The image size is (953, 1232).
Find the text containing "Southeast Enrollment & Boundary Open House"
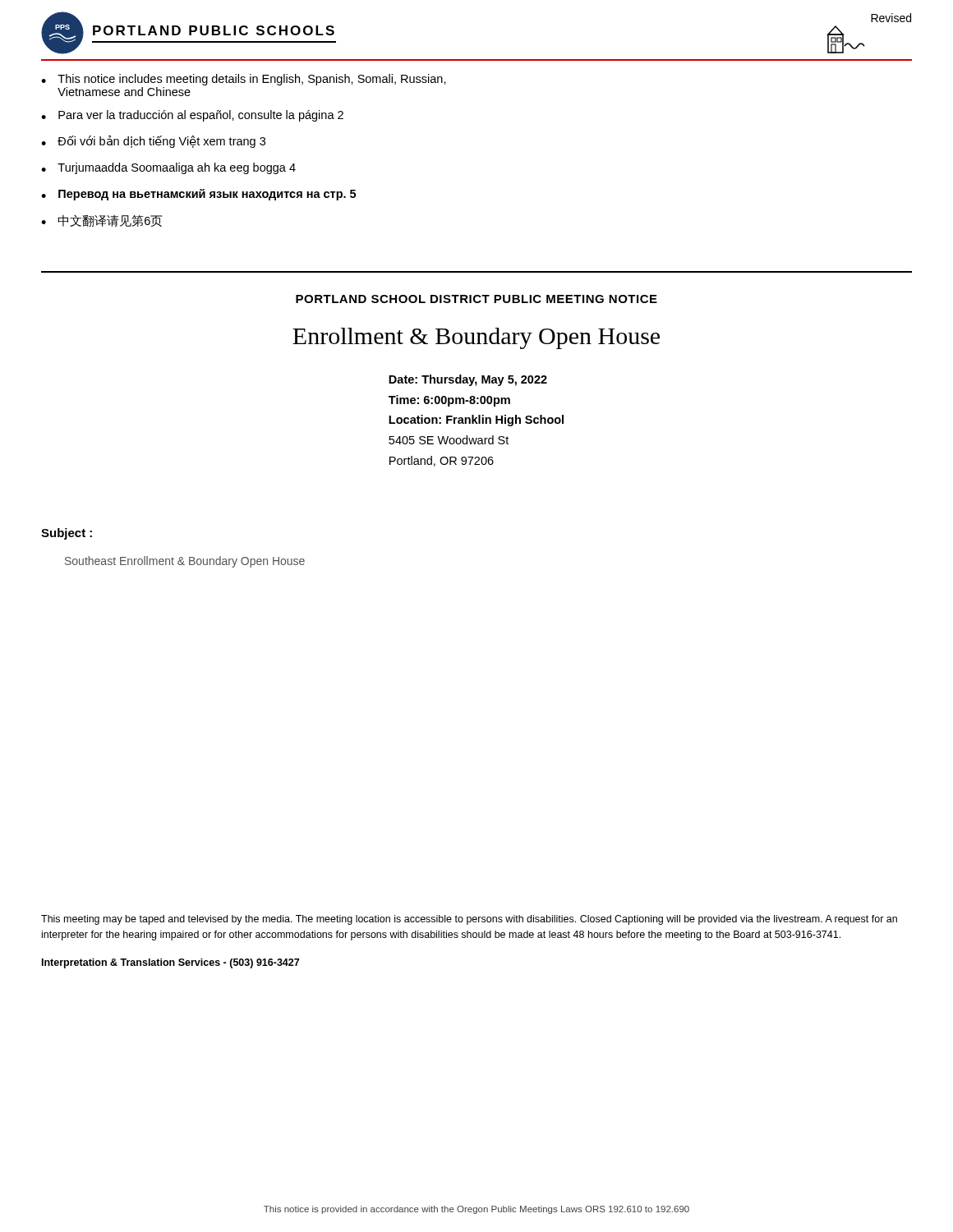click(185, 561)
